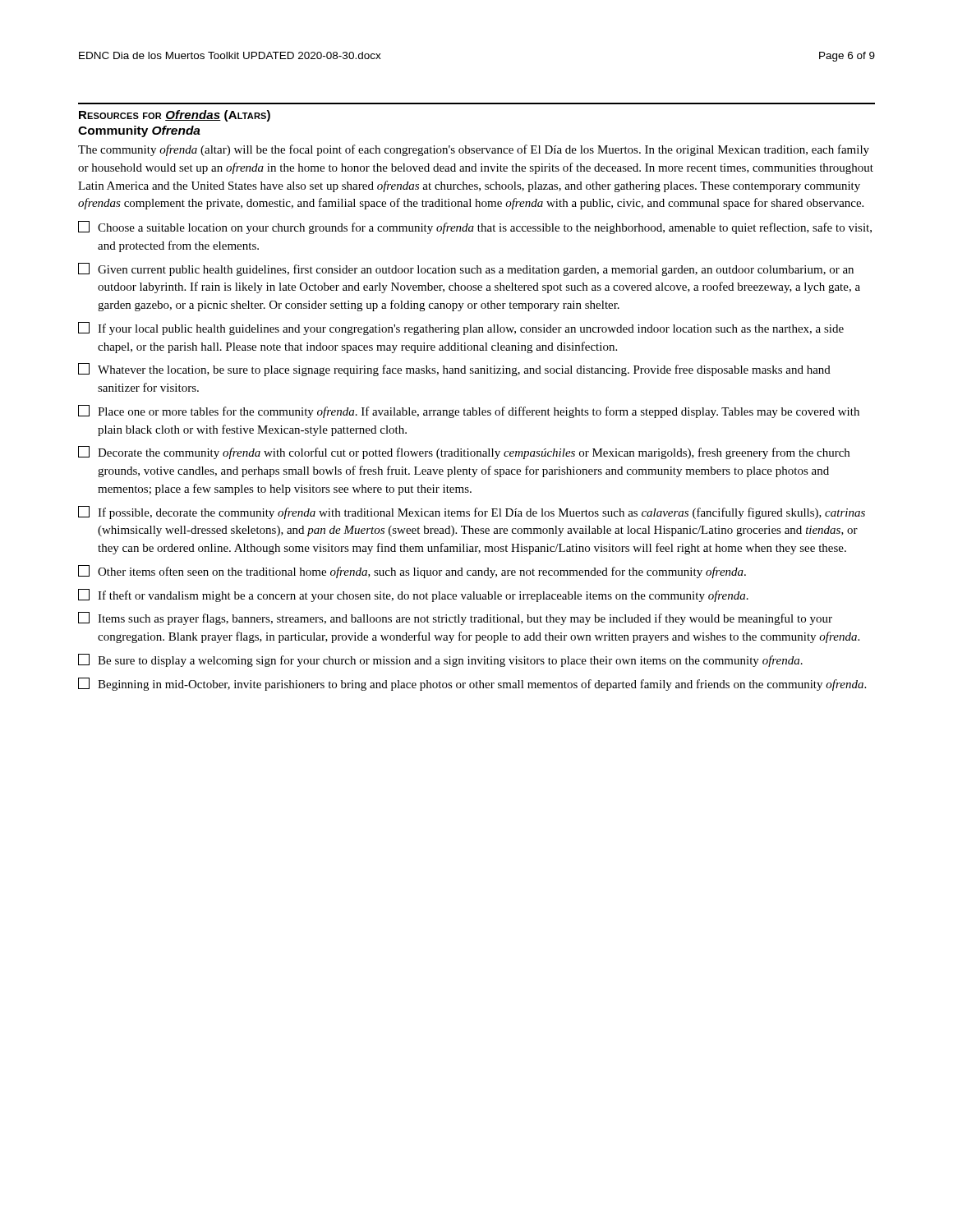Point to the passage starting "The community ofrenda (altar) will"
953x1232 pixels.
click(x=476, y=176)
